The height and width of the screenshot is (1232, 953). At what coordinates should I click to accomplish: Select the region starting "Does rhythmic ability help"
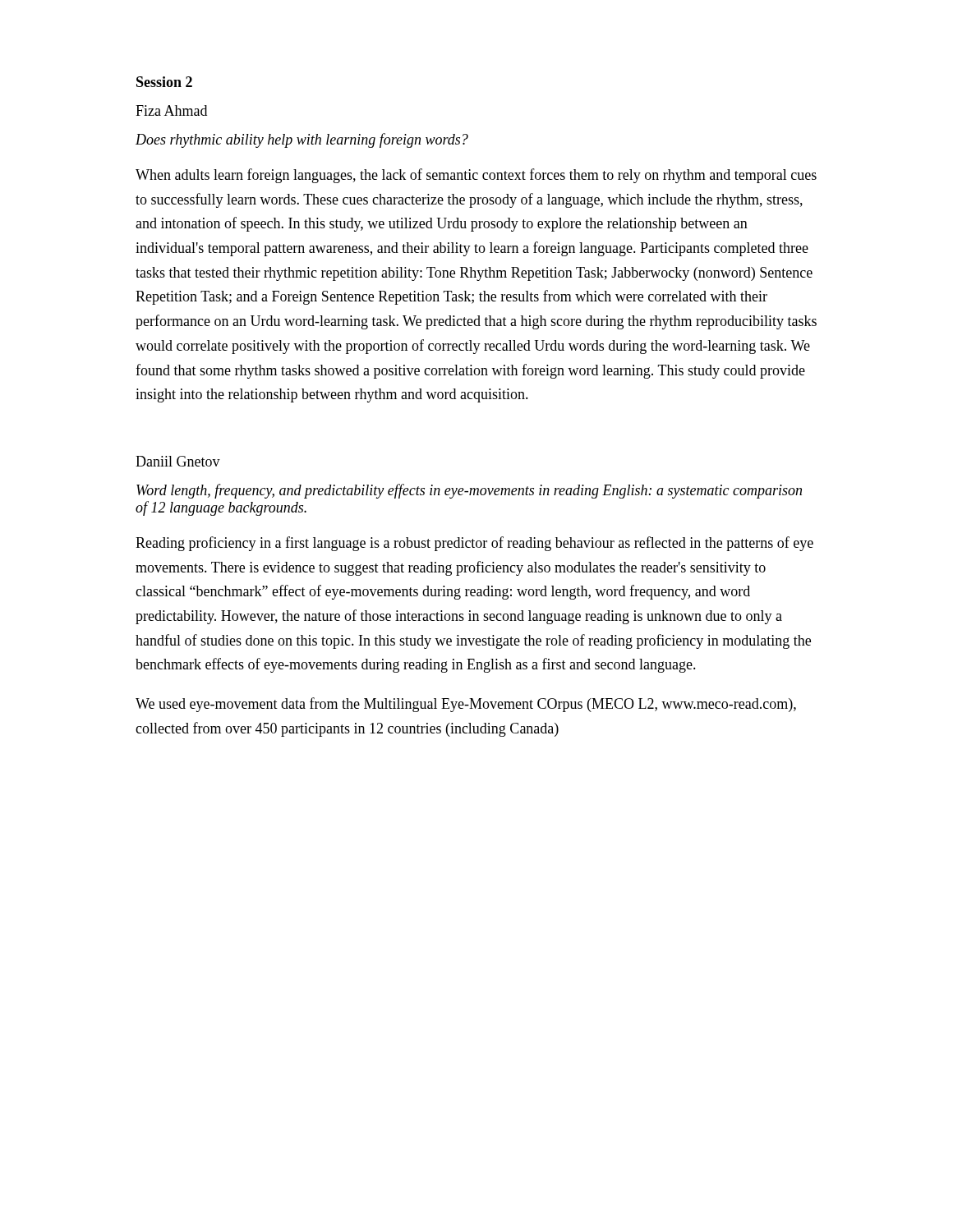point(302,140)
